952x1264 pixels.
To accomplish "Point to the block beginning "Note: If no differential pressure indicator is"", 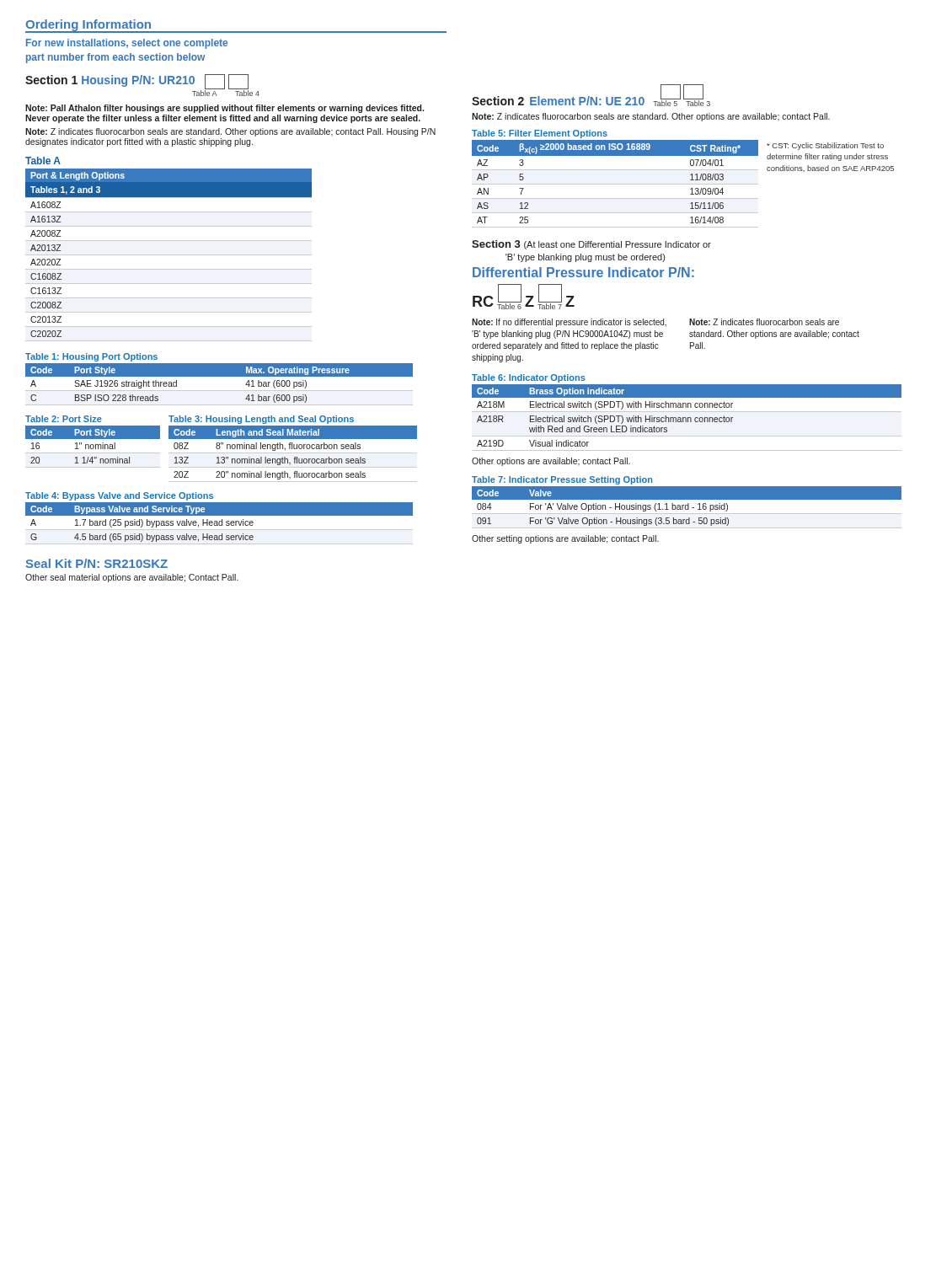I will [x=569, y=340].
